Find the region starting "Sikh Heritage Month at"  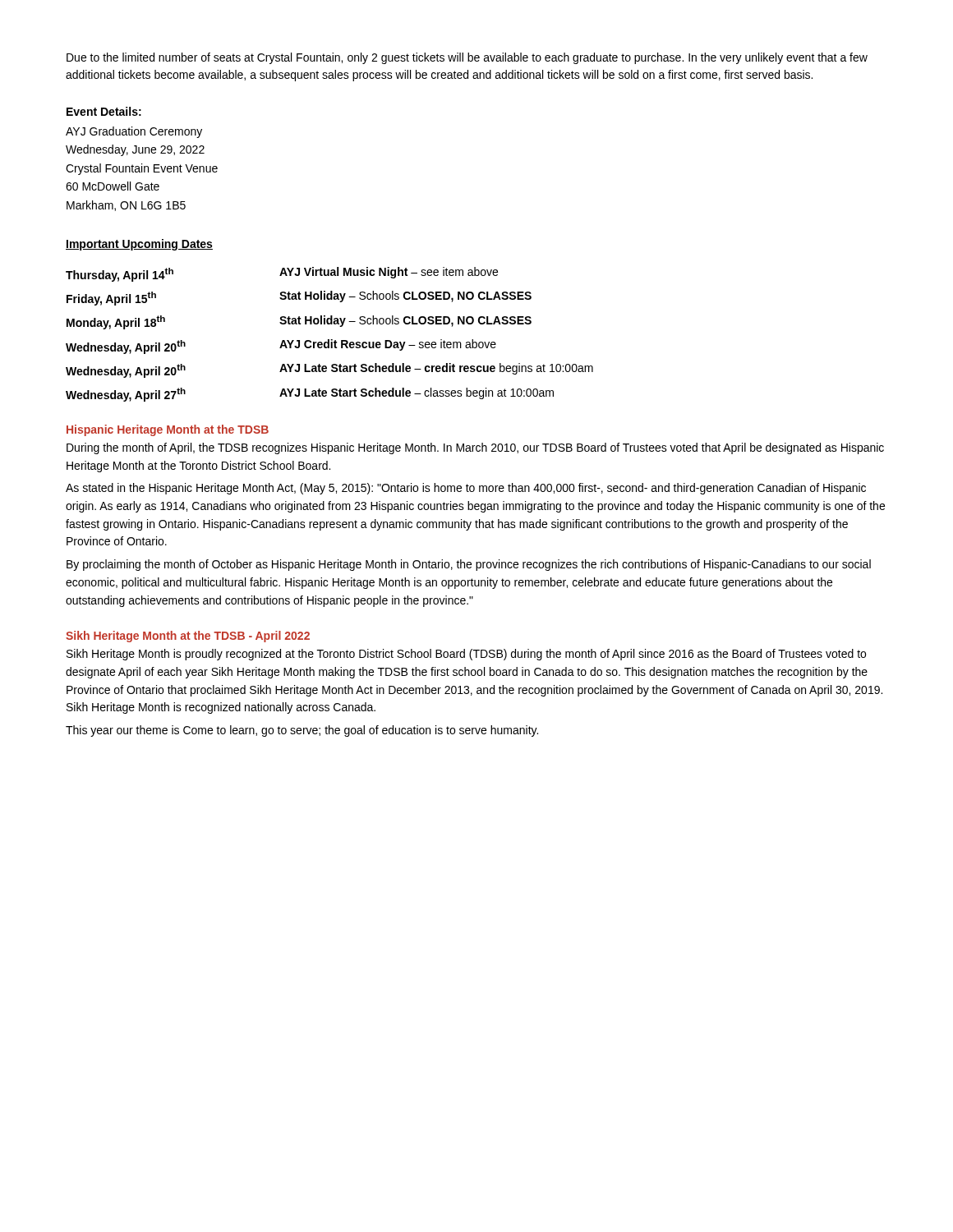[x=188, y=636]
